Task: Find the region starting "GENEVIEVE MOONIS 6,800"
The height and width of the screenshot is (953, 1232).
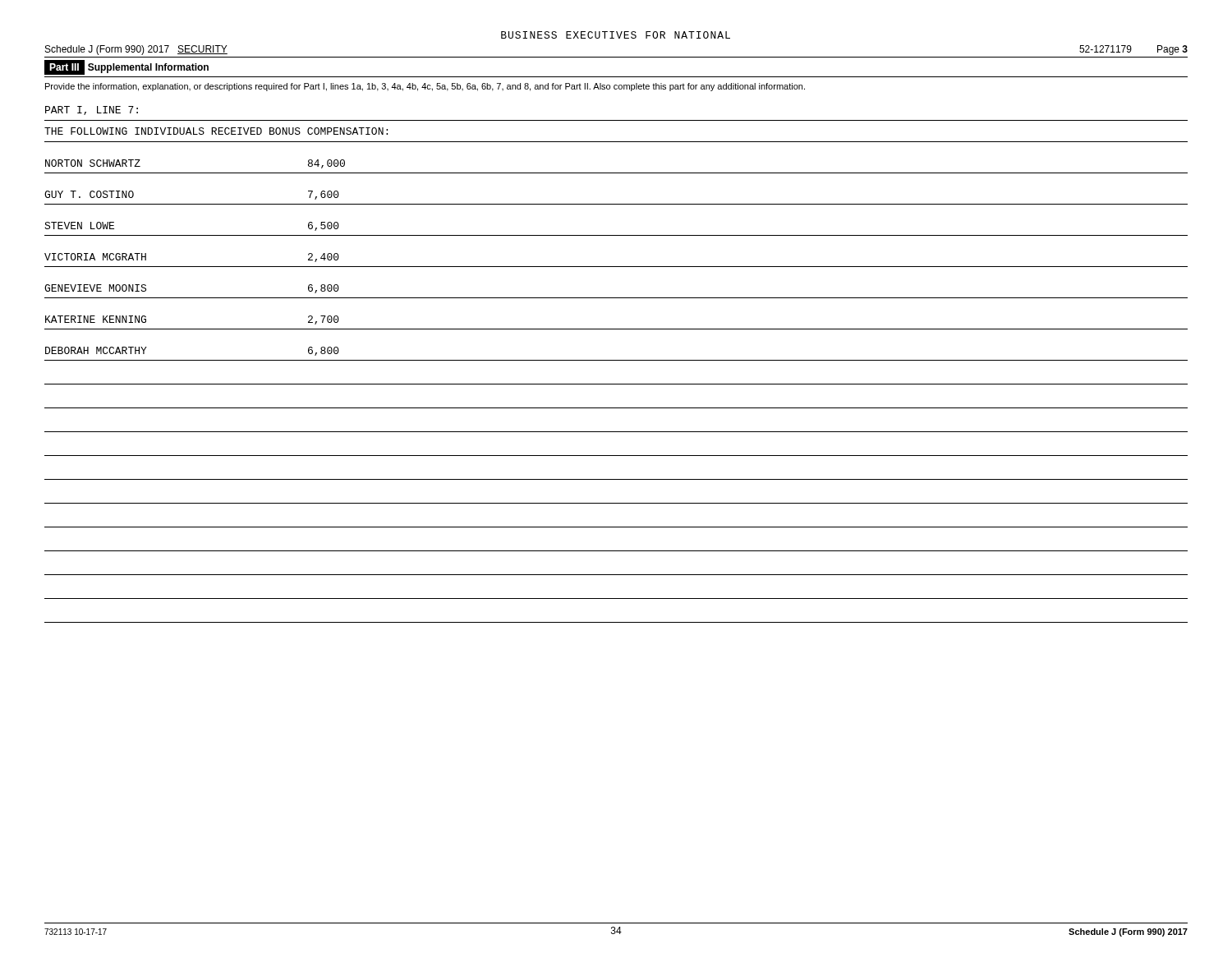Action: [225, 289]
